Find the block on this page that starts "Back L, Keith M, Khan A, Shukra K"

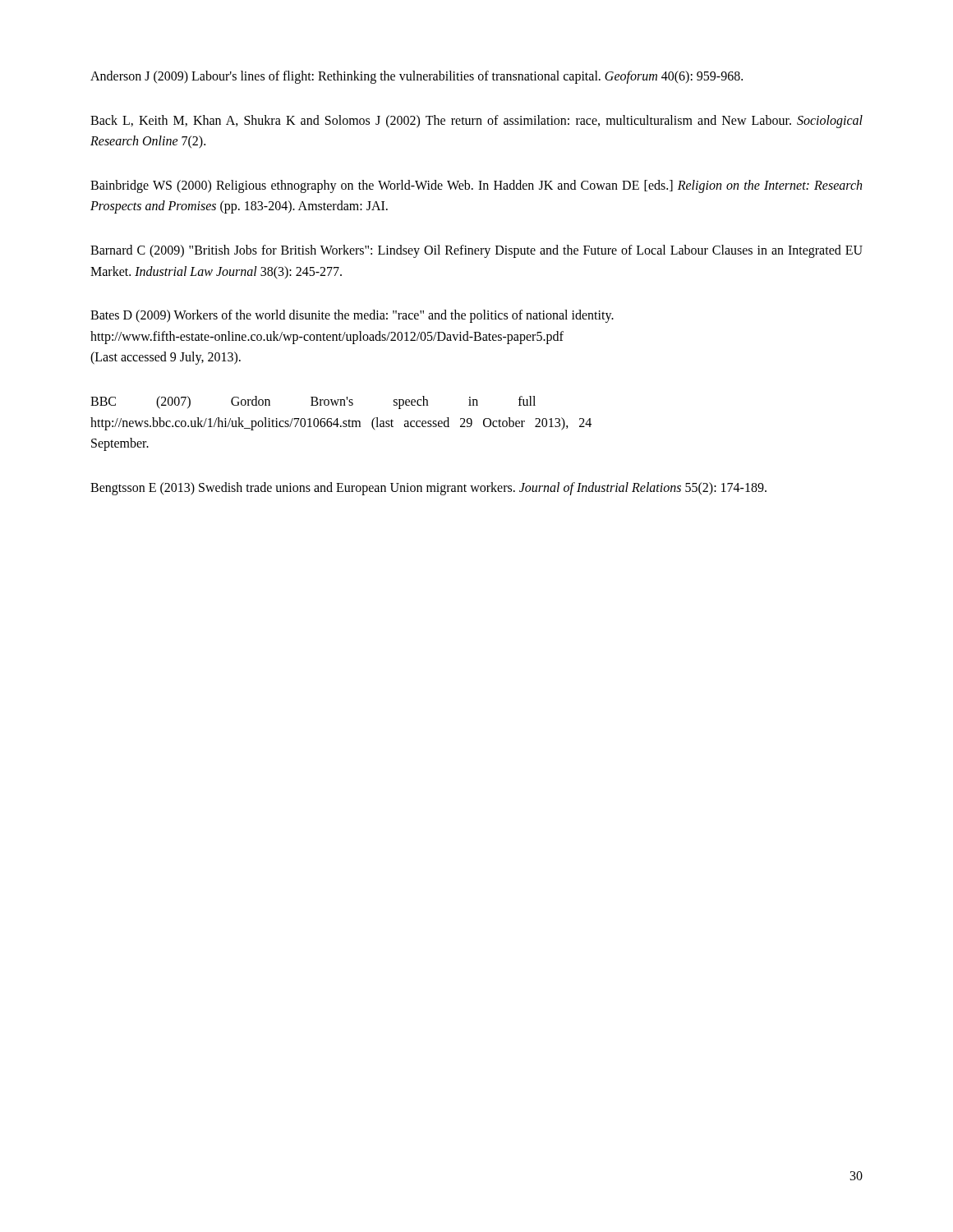(476, 130)
